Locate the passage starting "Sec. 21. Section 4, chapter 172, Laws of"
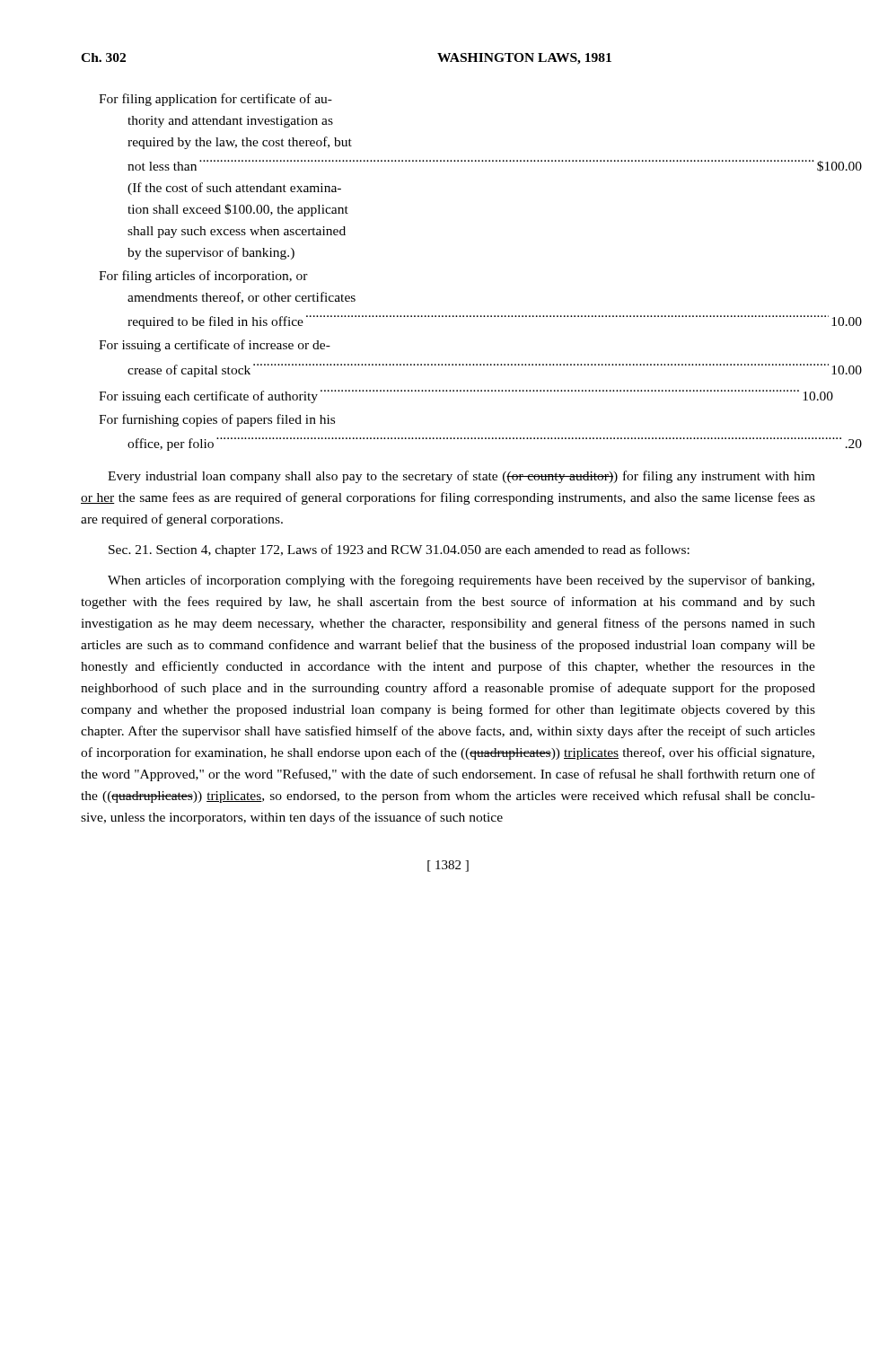Image resolution: width=896 pixels, height=1347 pixels. point(399,549)
